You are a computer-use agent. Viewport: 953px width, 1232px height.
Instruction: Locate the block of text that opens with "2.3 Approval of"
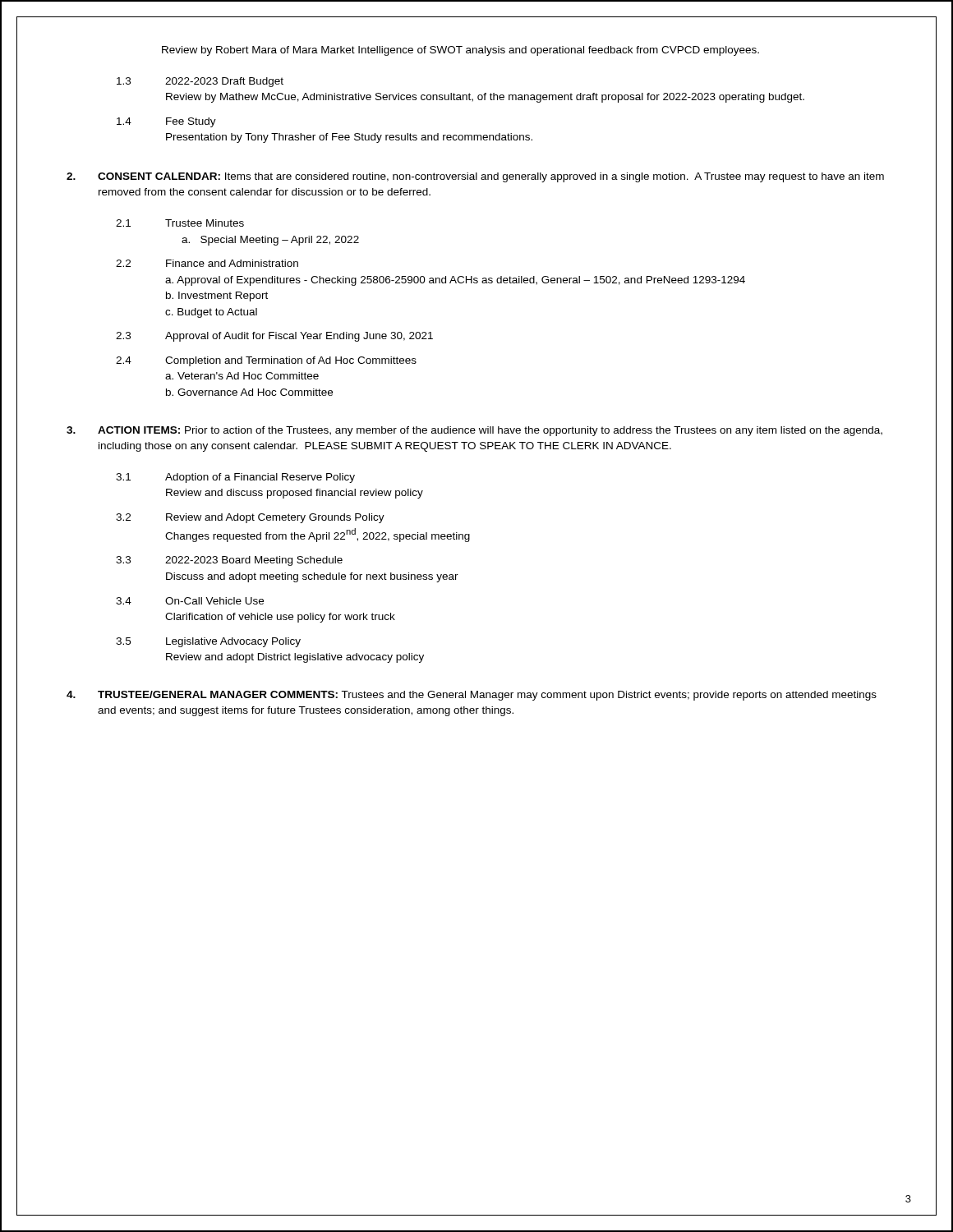click(274, 337)
